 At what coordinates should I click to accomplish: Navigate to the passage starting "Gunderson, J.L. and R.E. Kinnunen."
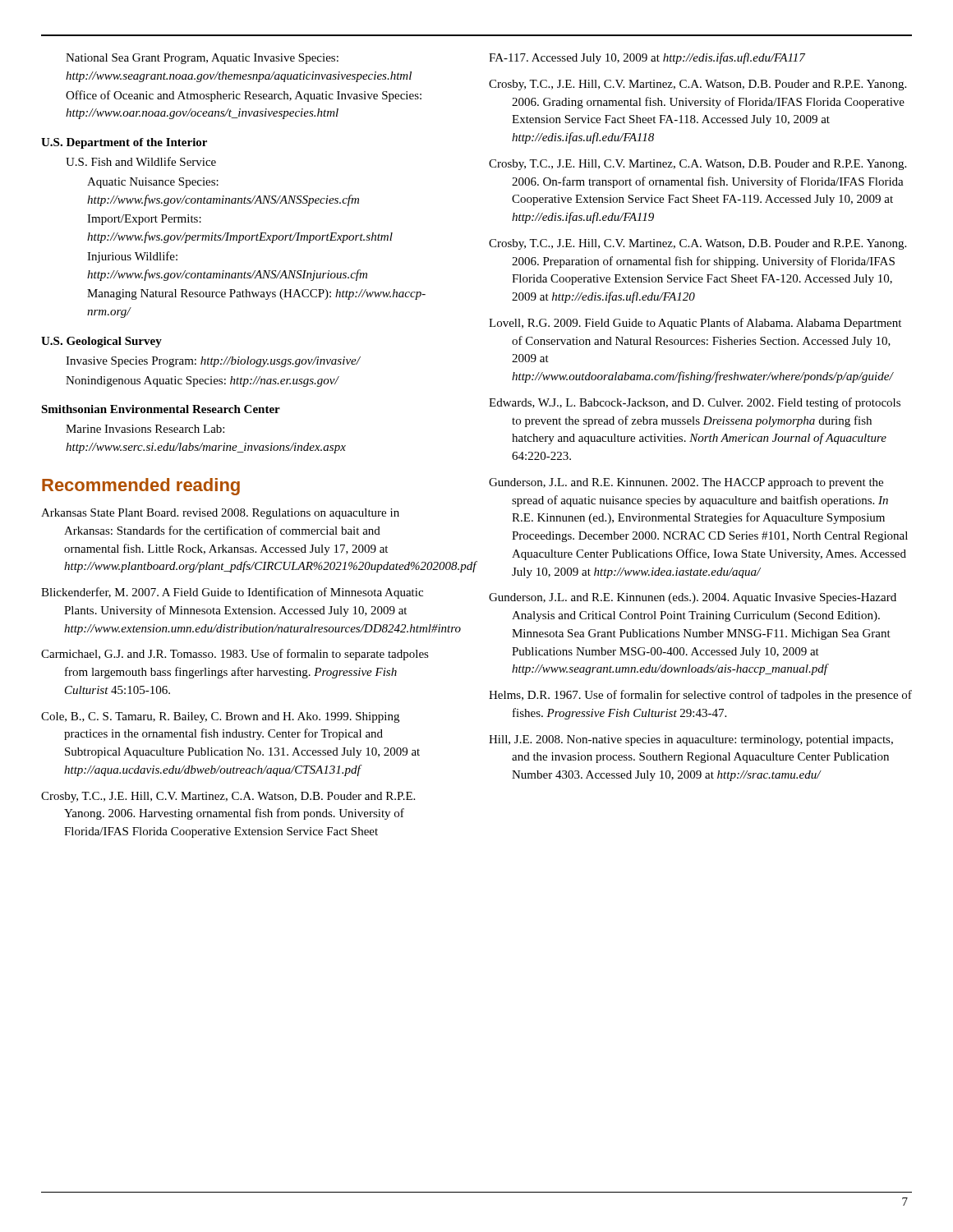[700, 527]
